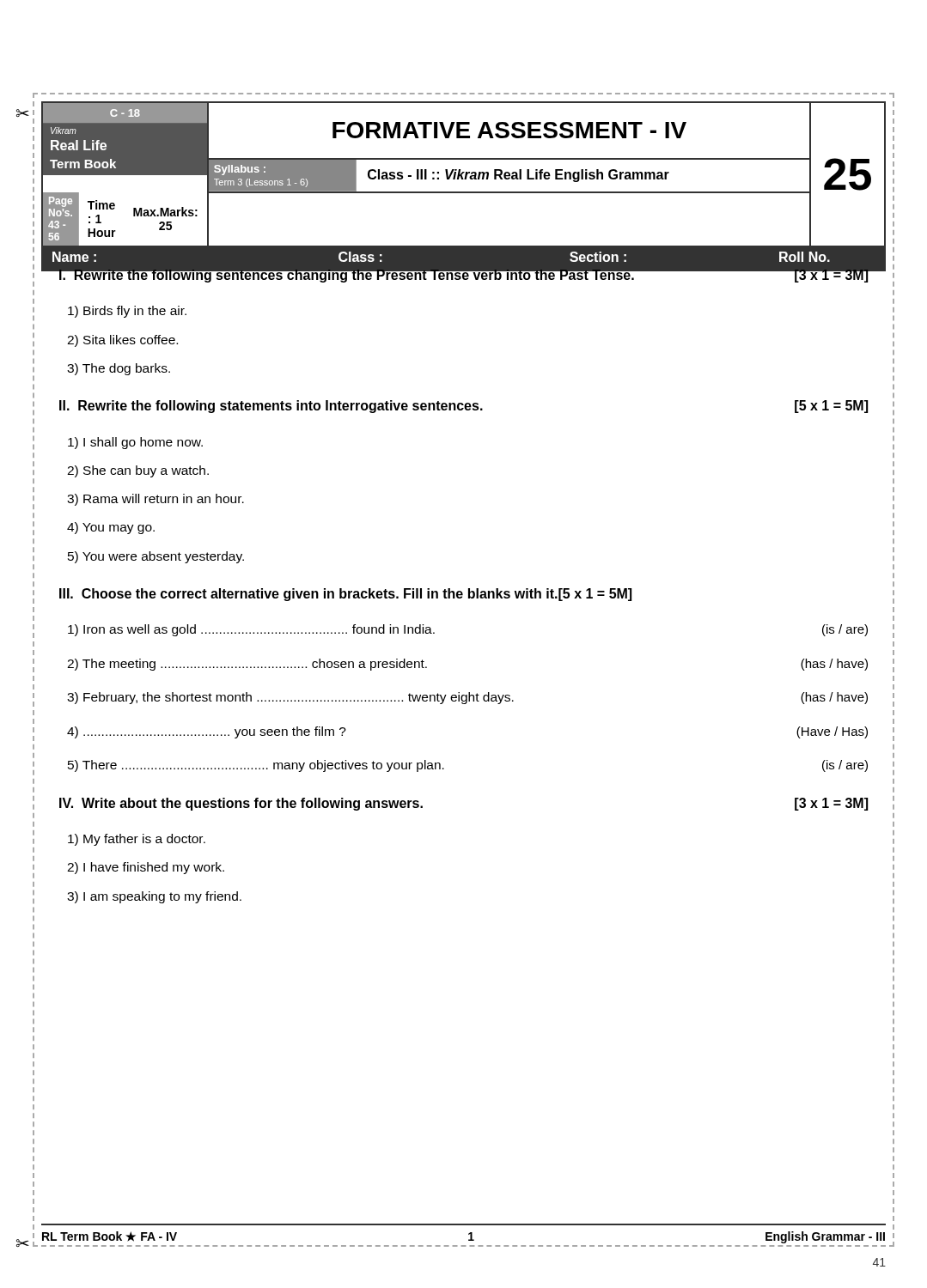Click on the block starting "3) Rama will return in an"
The height and width of the screenshot is (1288, 927).
(156, 499)
